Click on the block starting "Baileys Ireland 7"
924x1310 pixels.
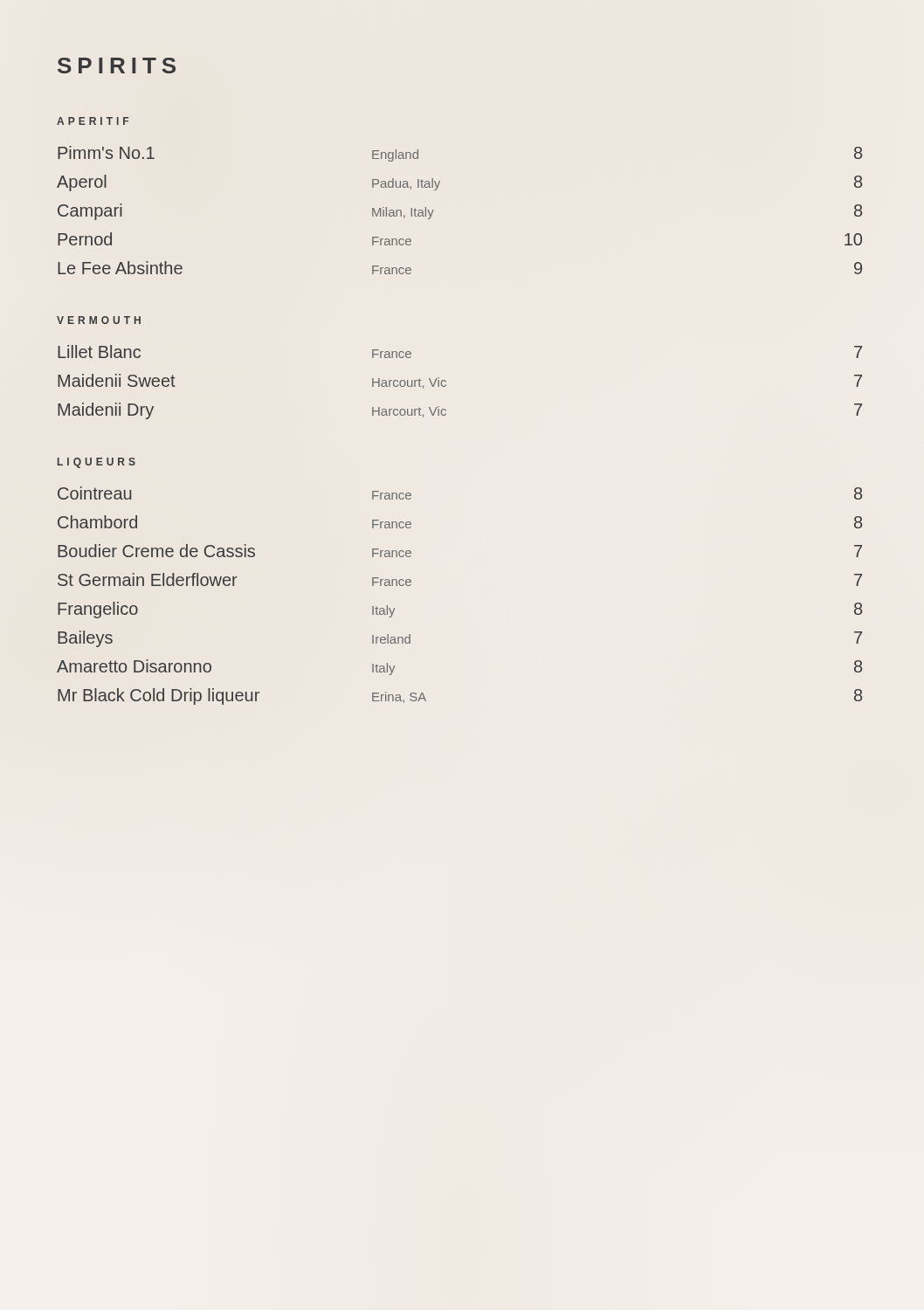(x=83, y=639)
